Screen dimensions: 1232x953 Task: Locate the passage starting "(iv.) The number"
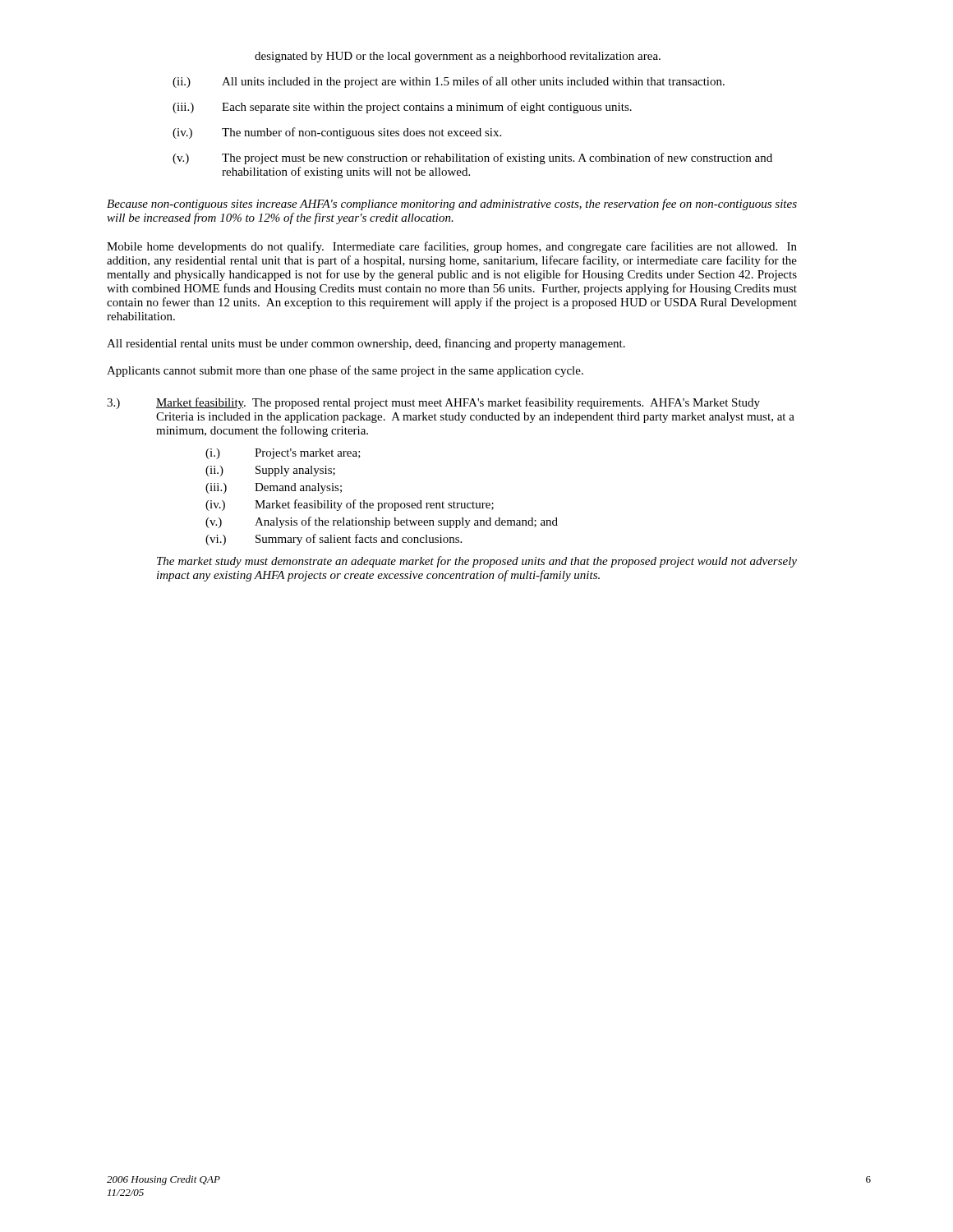coord(485,133)
